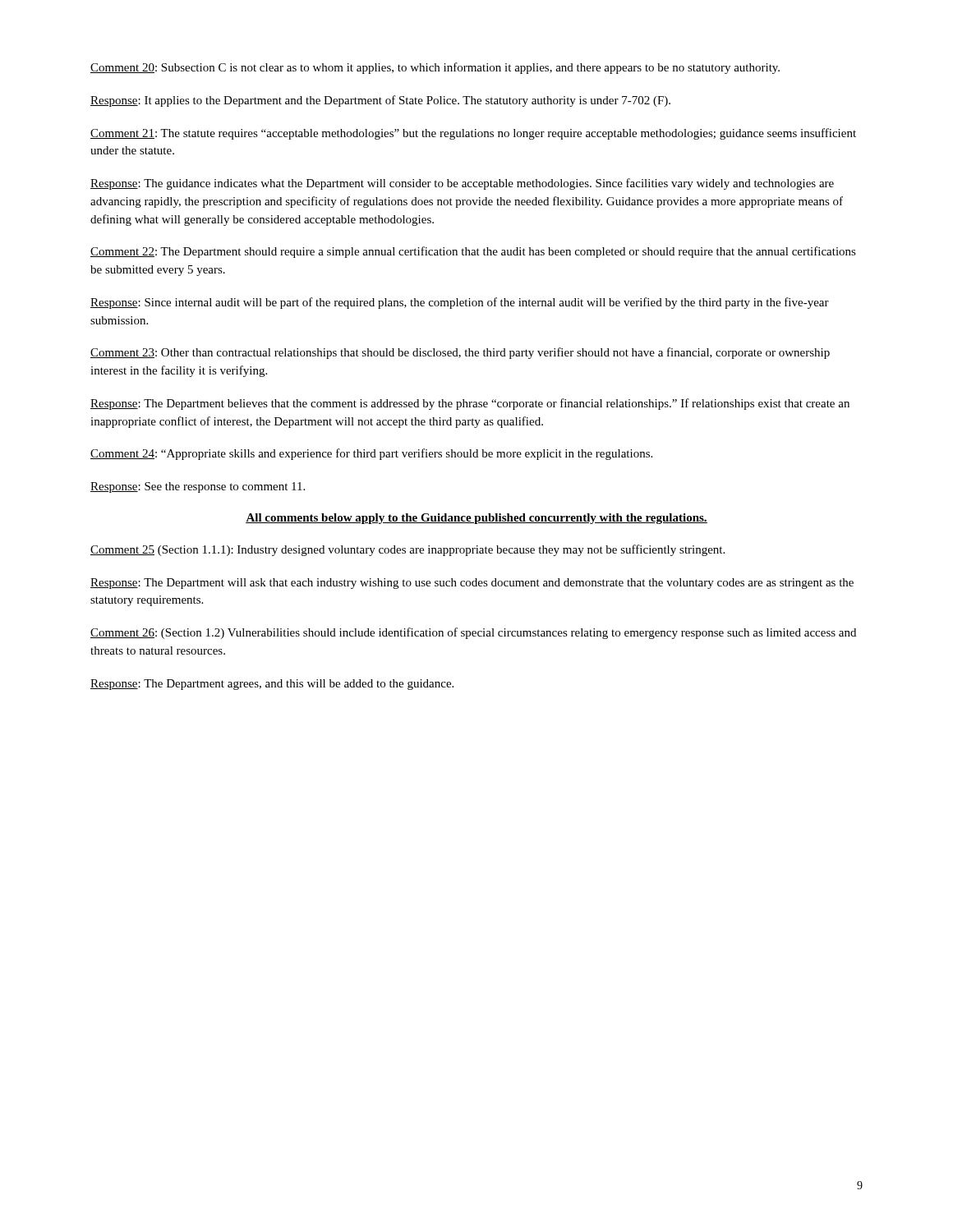The image size is (953, 1232).
Task: Select the text block containing "Comment 25 (Section 1.1.1):"
Action: pyautogui.click(x=408, y=549)
